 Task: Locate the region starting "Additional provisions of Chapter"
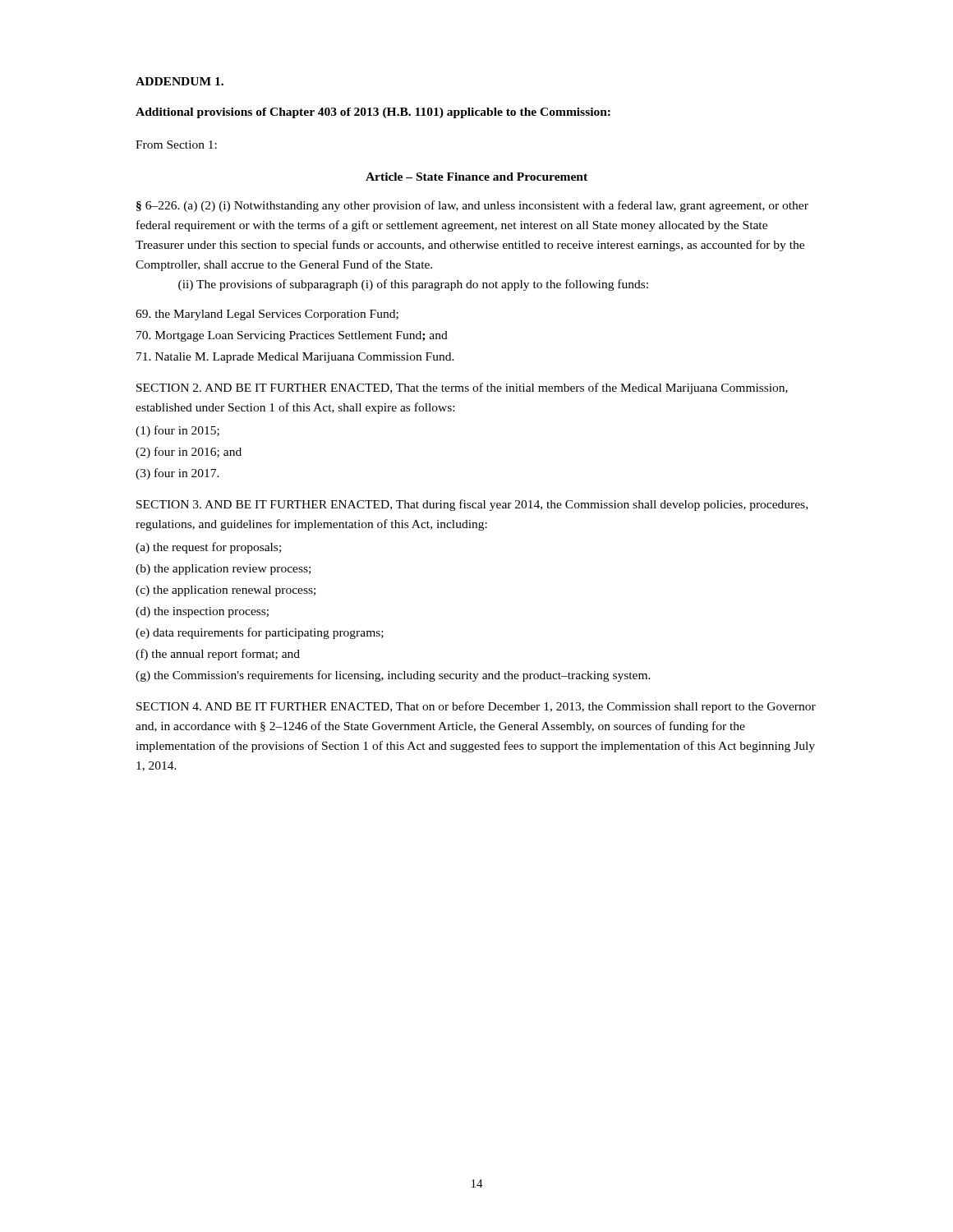pos(373,111)
